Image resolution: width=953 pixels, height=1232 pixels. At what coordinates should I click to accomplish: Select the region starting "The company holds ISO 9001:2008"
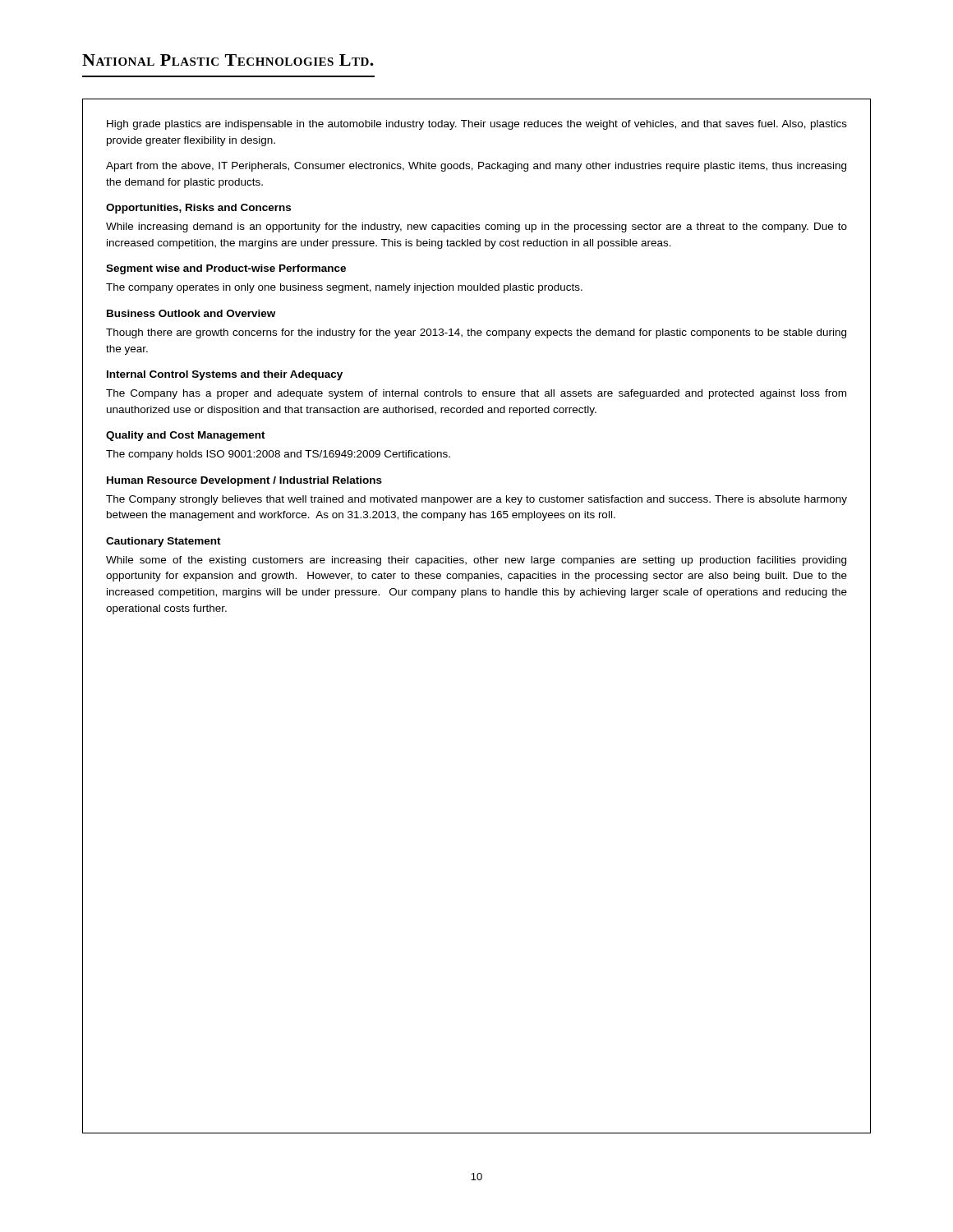278,455
